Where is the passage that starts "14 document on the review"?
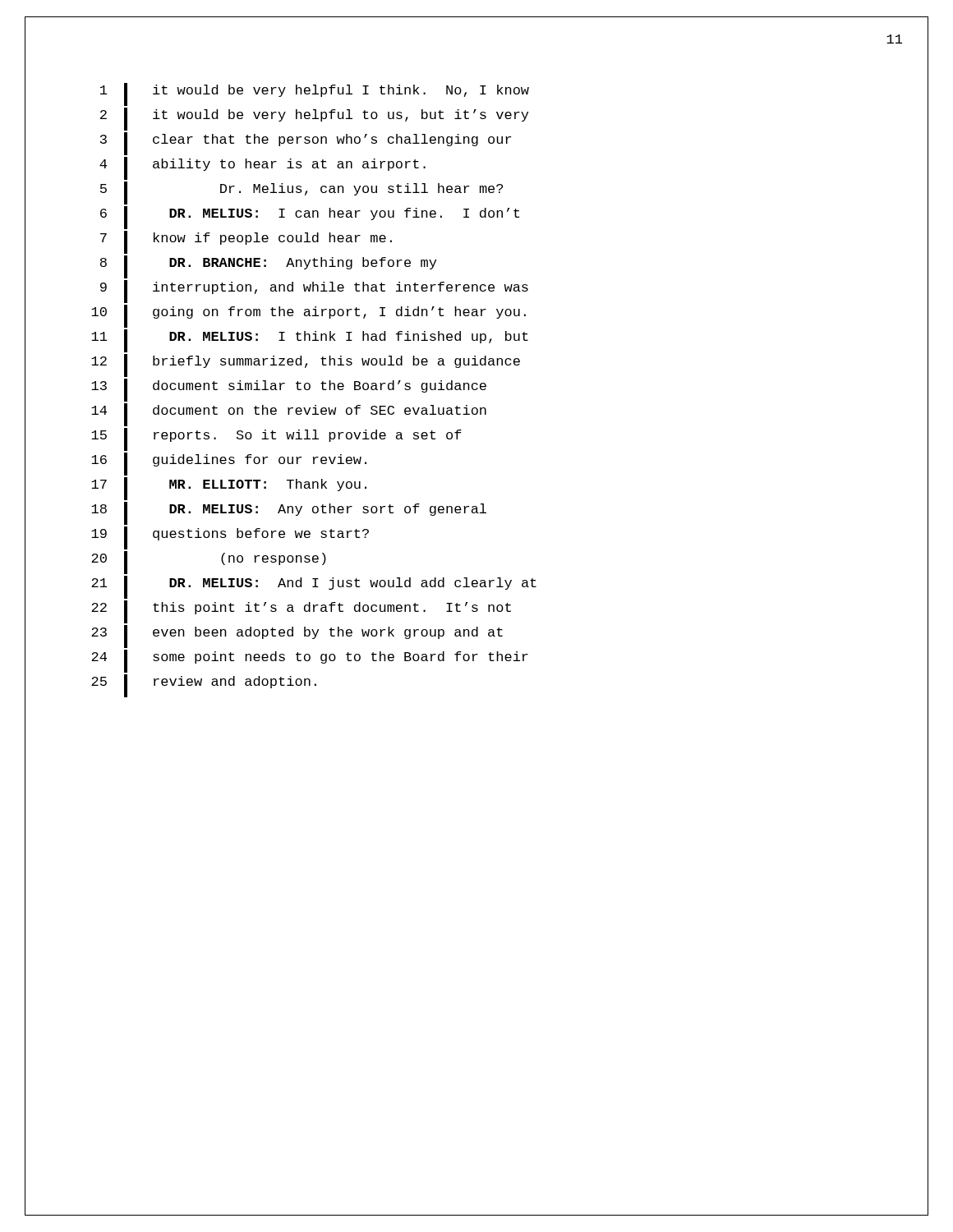The image size is (953, 1232). coord(476,415)
